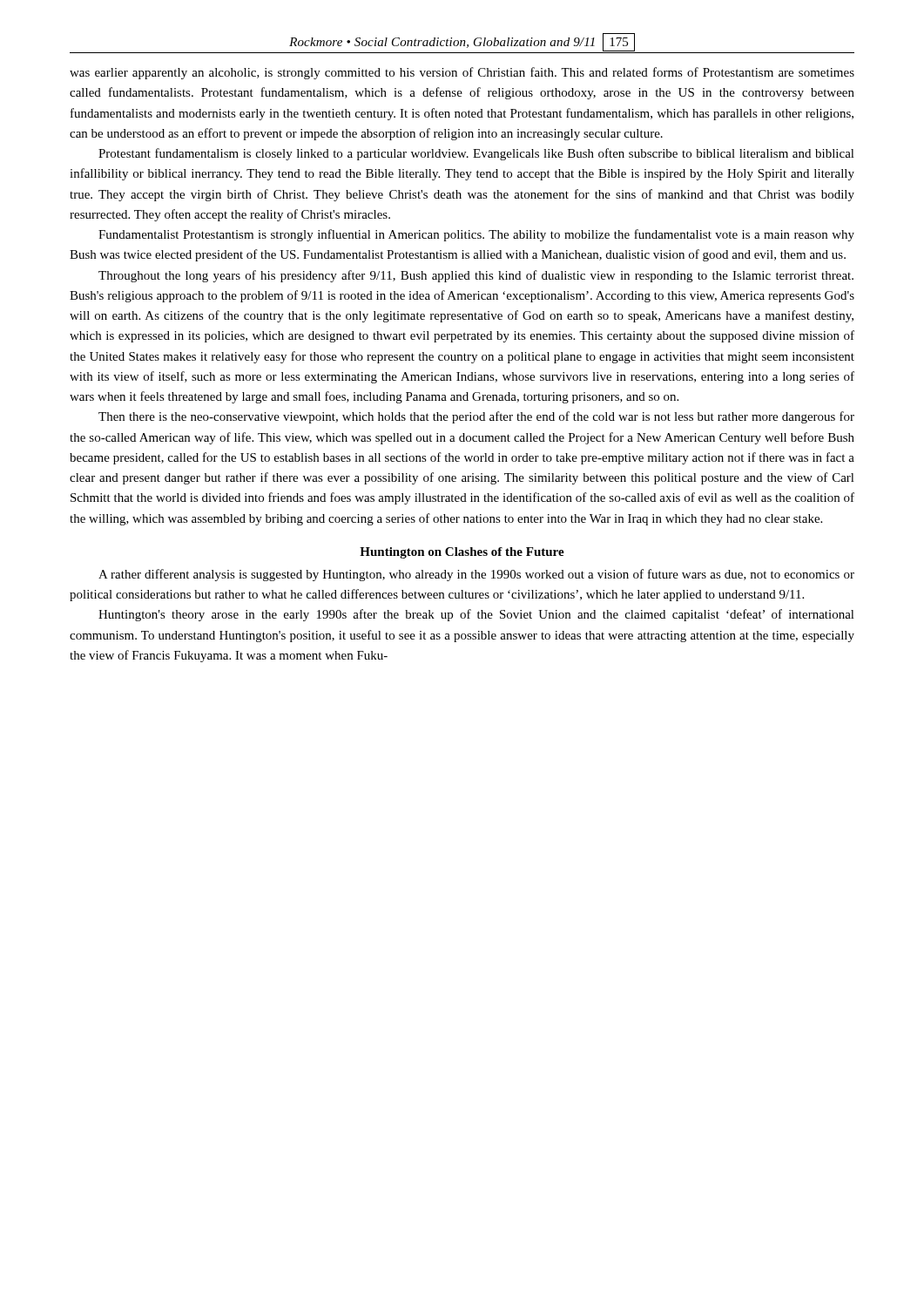Find the text block with the text "Fundamentalist Protestantism is strongly influential in American politics."
This screenshot has height=1307, width=924.
coord(462,245)
